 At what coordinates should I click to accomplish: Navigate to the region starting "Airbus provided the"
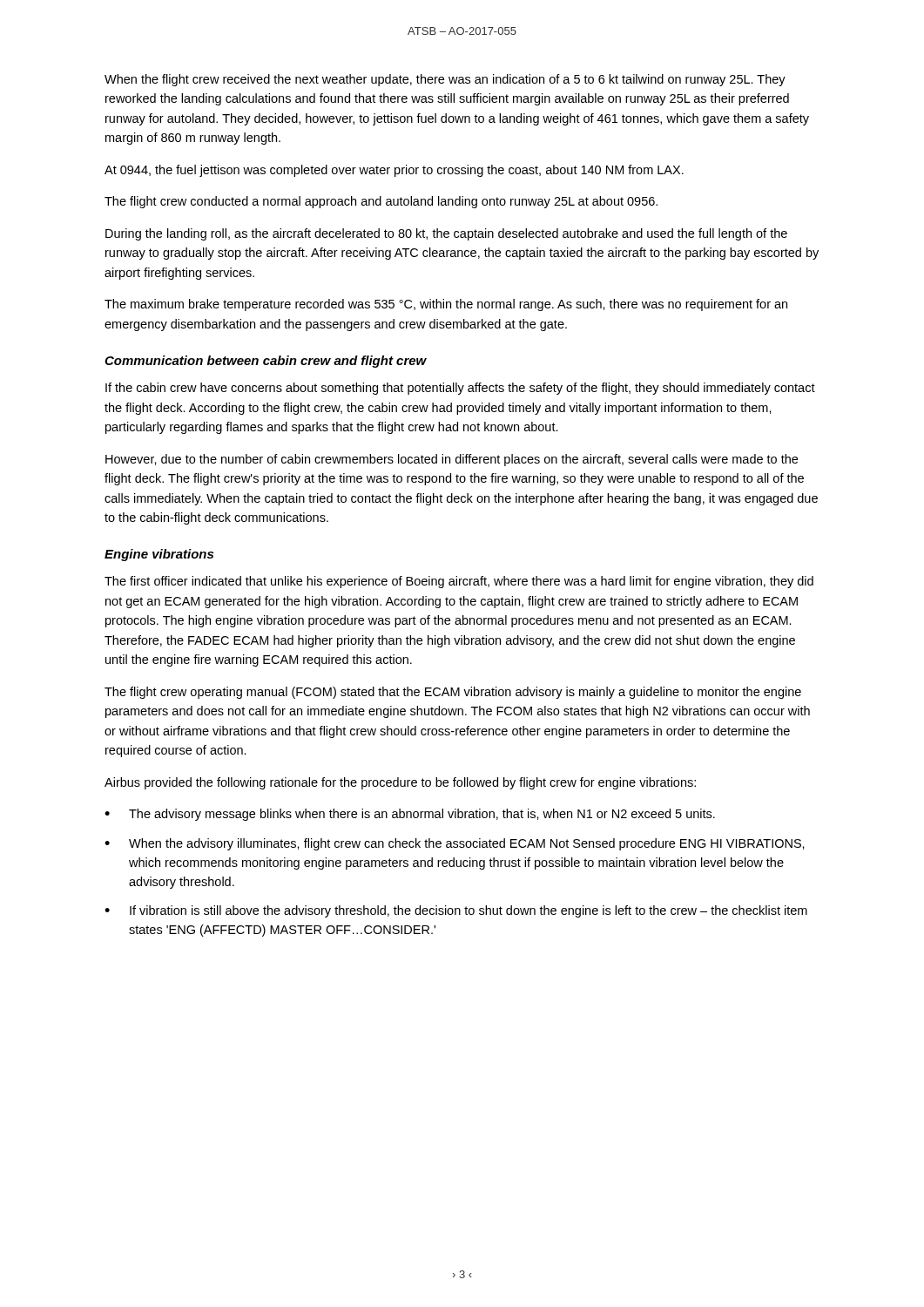[401, 782]
